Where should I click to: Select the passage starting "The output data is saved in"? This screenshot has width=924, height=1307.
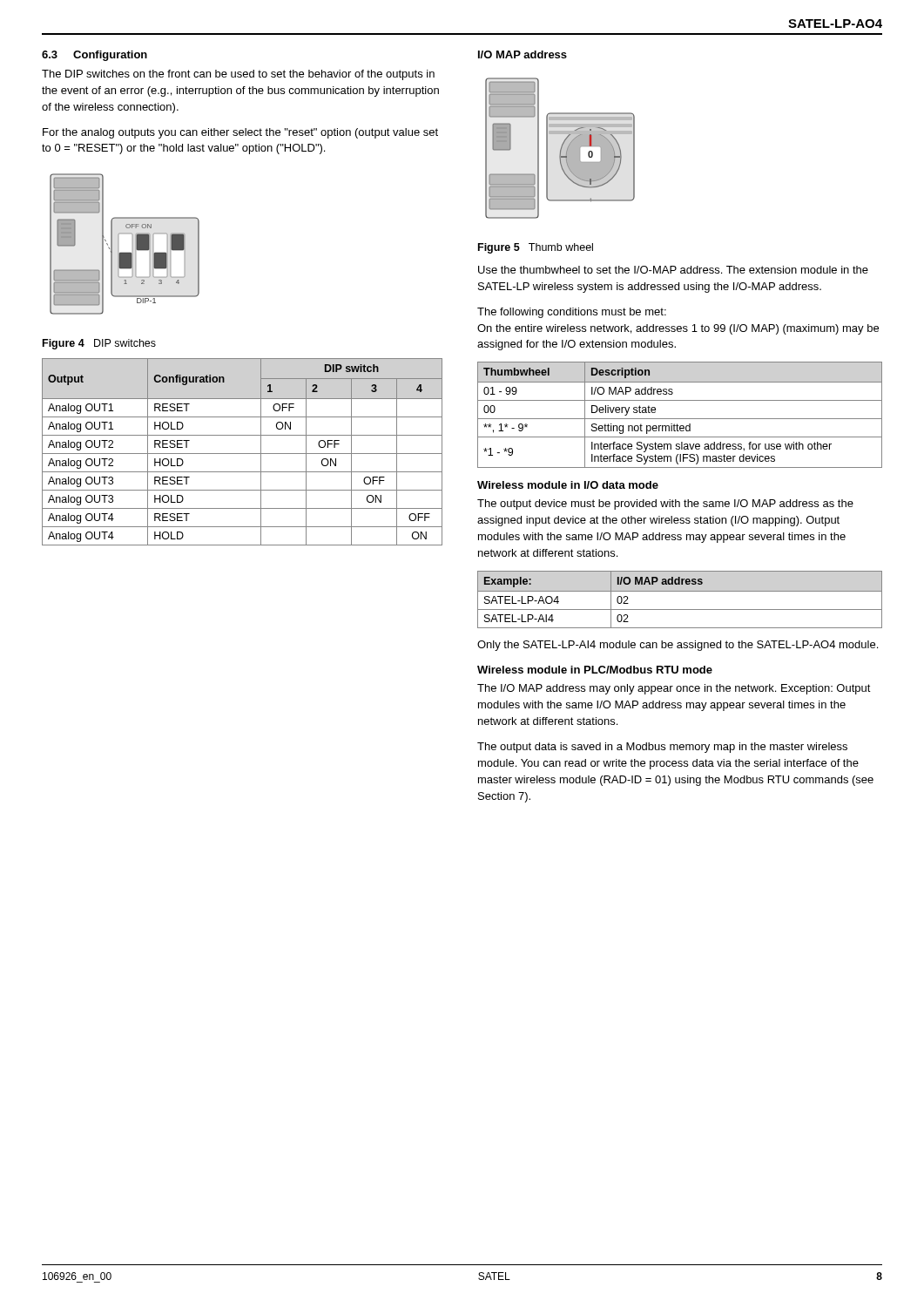(x=680, y=772)
